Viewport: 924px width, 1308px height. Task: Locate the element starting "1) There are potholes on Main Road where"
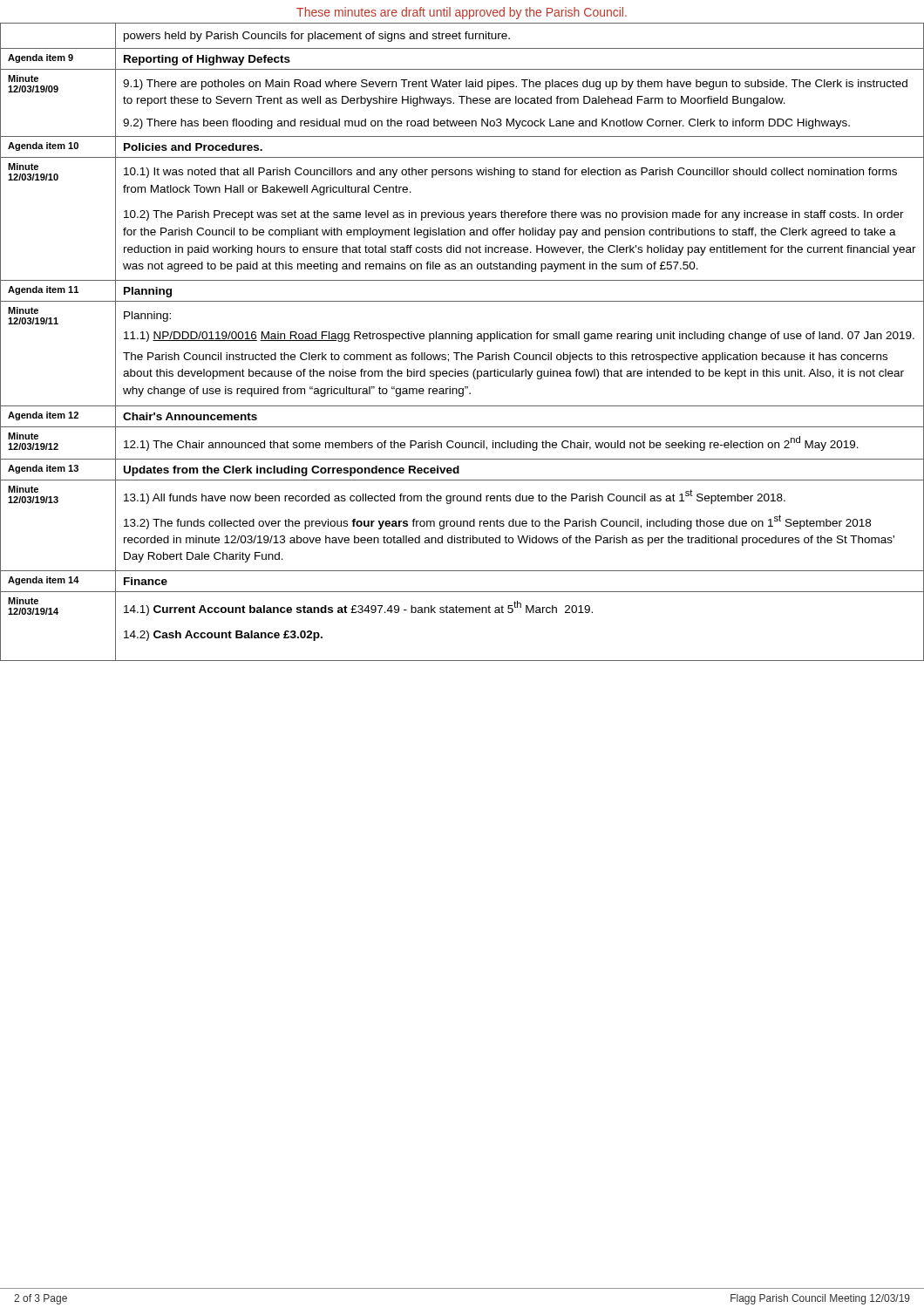tap(520, 103)
